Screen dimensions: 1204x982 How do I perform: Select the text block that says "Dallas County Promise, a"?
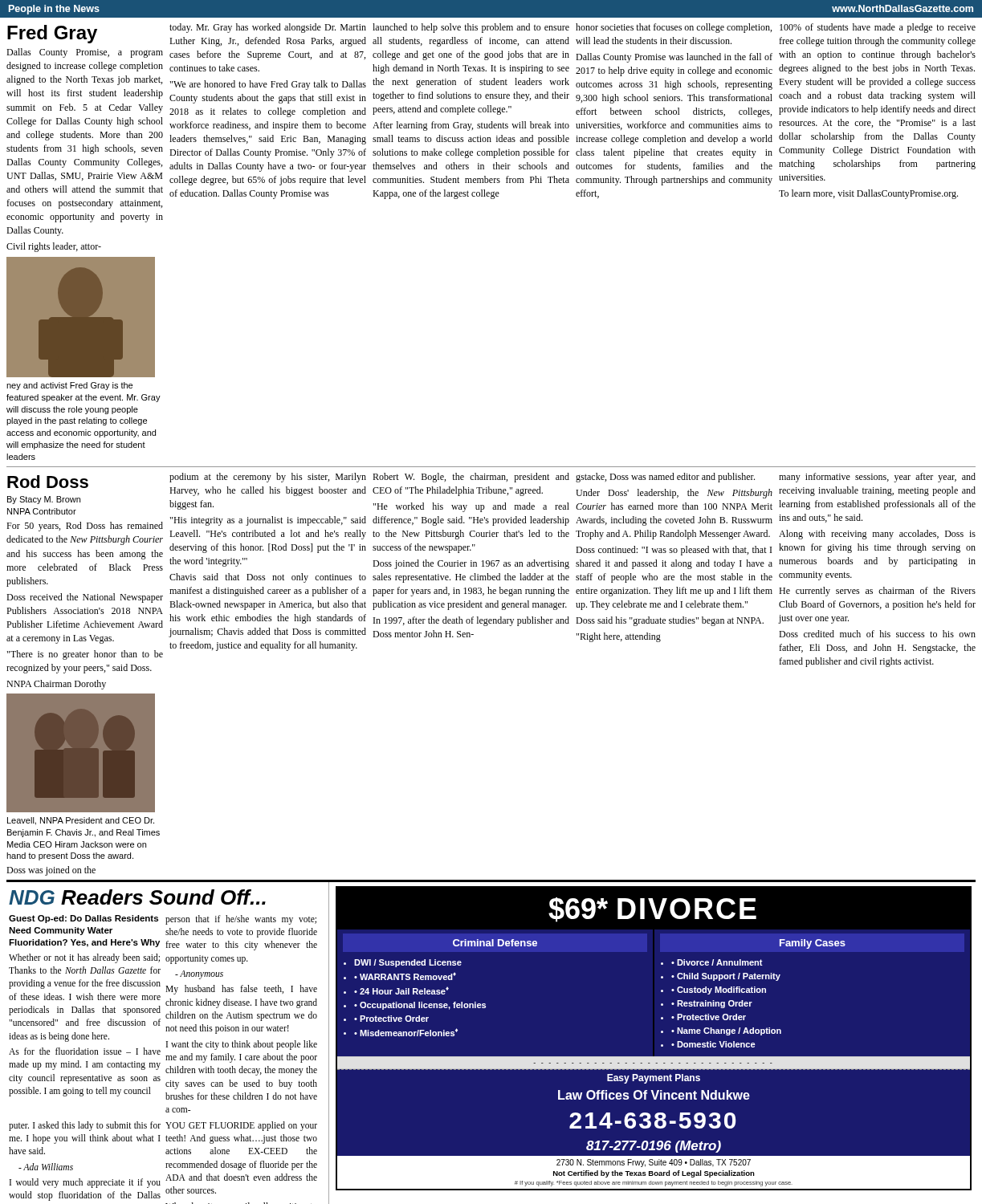[85, 150]
